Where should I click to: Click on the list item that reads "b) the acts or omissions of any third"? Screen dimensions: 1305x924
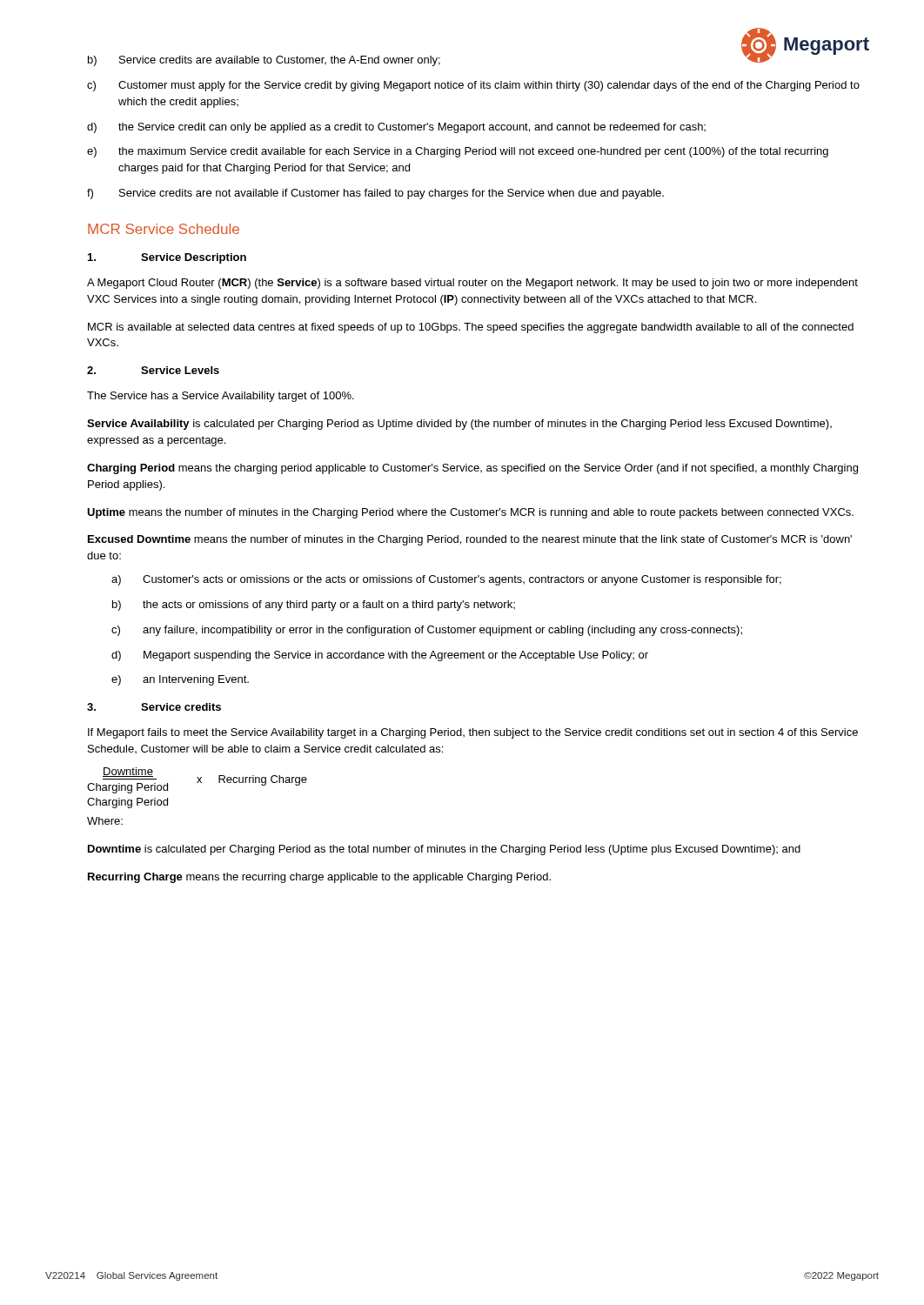coord(474,605)
